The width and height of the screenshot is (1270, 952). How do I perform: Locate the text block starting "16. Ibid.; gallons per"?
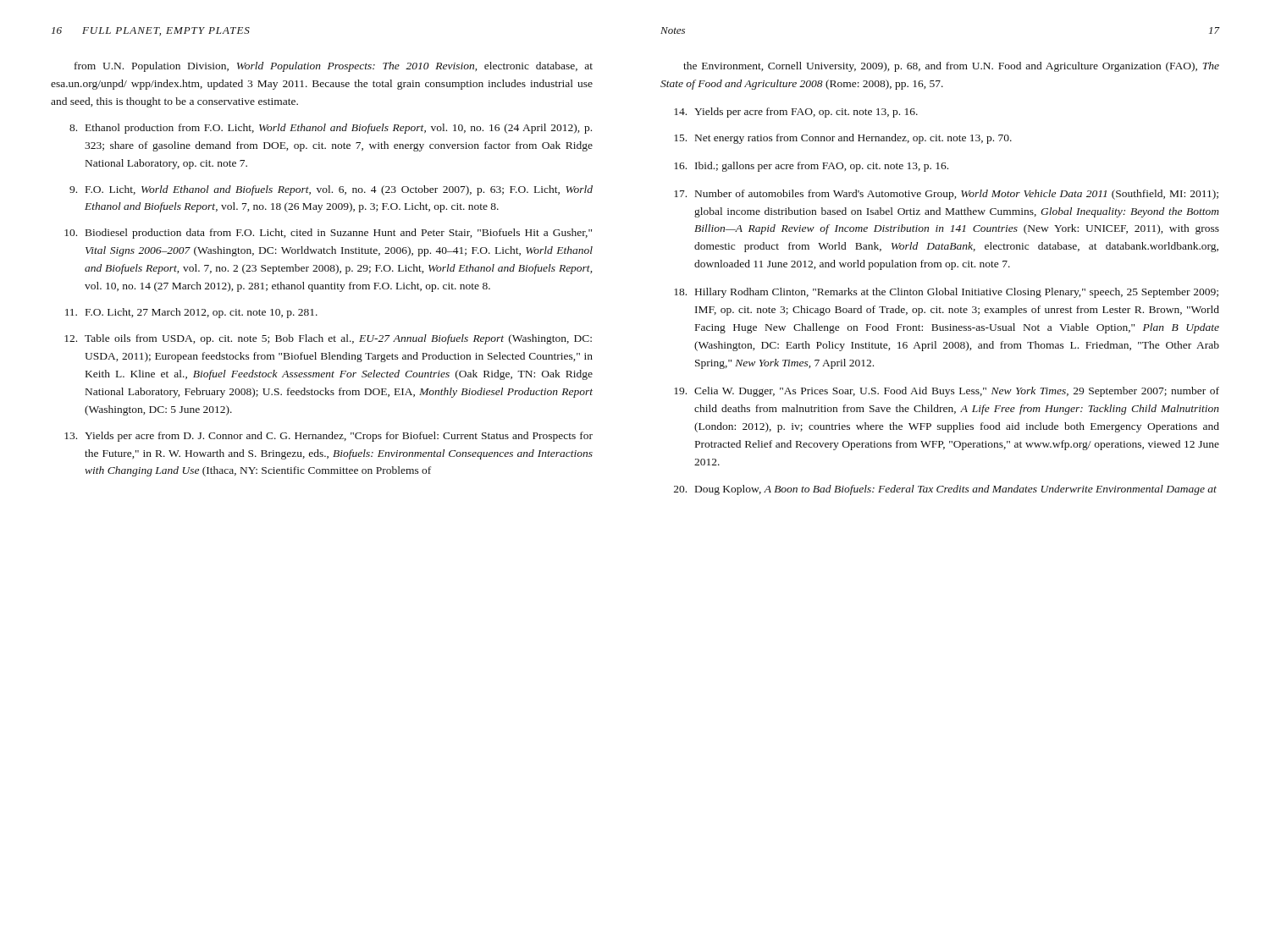pos(940,166)
